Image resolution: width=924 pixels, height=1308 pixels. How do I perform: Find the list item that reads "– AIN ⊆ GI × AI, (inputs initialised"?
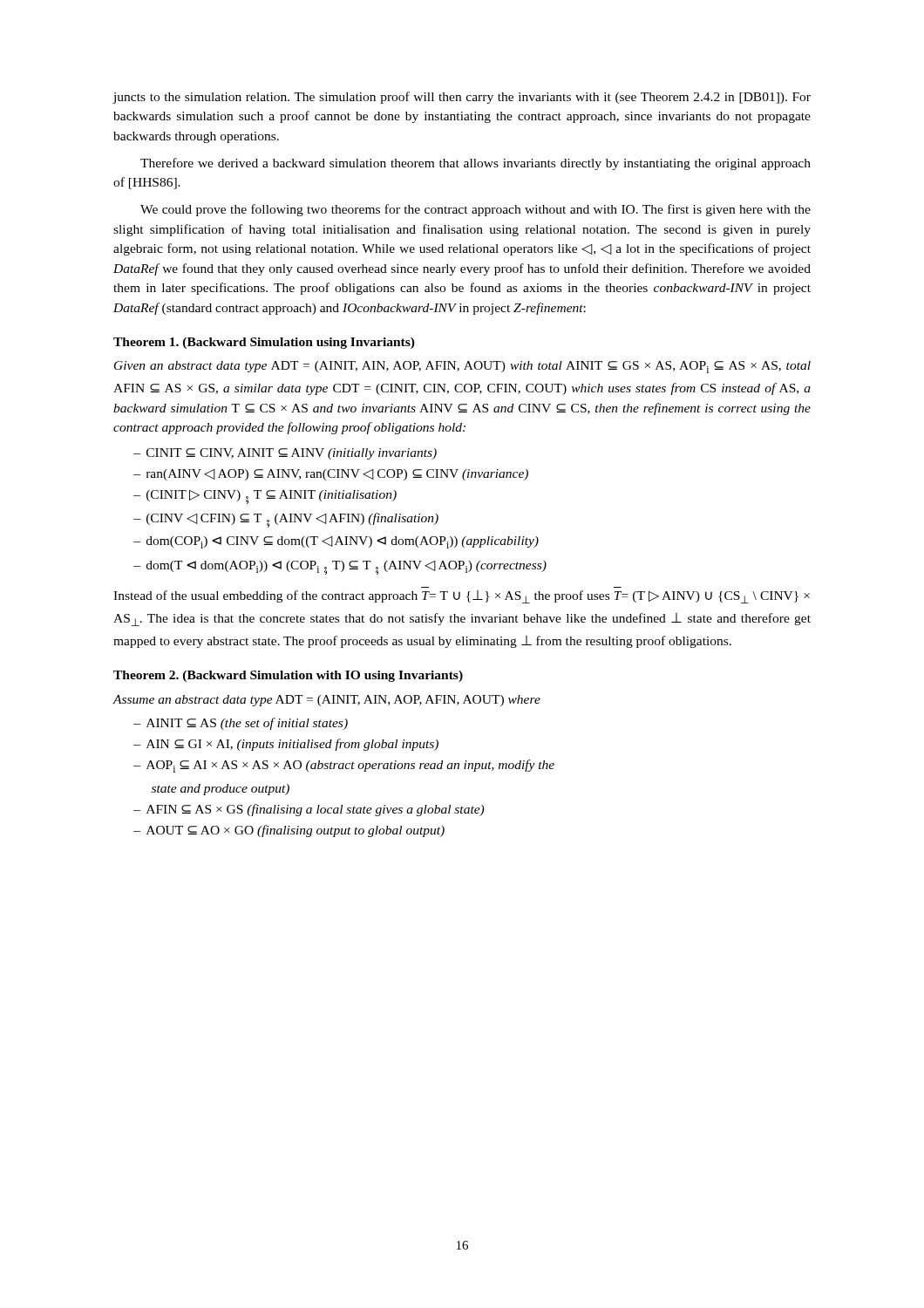286,745
